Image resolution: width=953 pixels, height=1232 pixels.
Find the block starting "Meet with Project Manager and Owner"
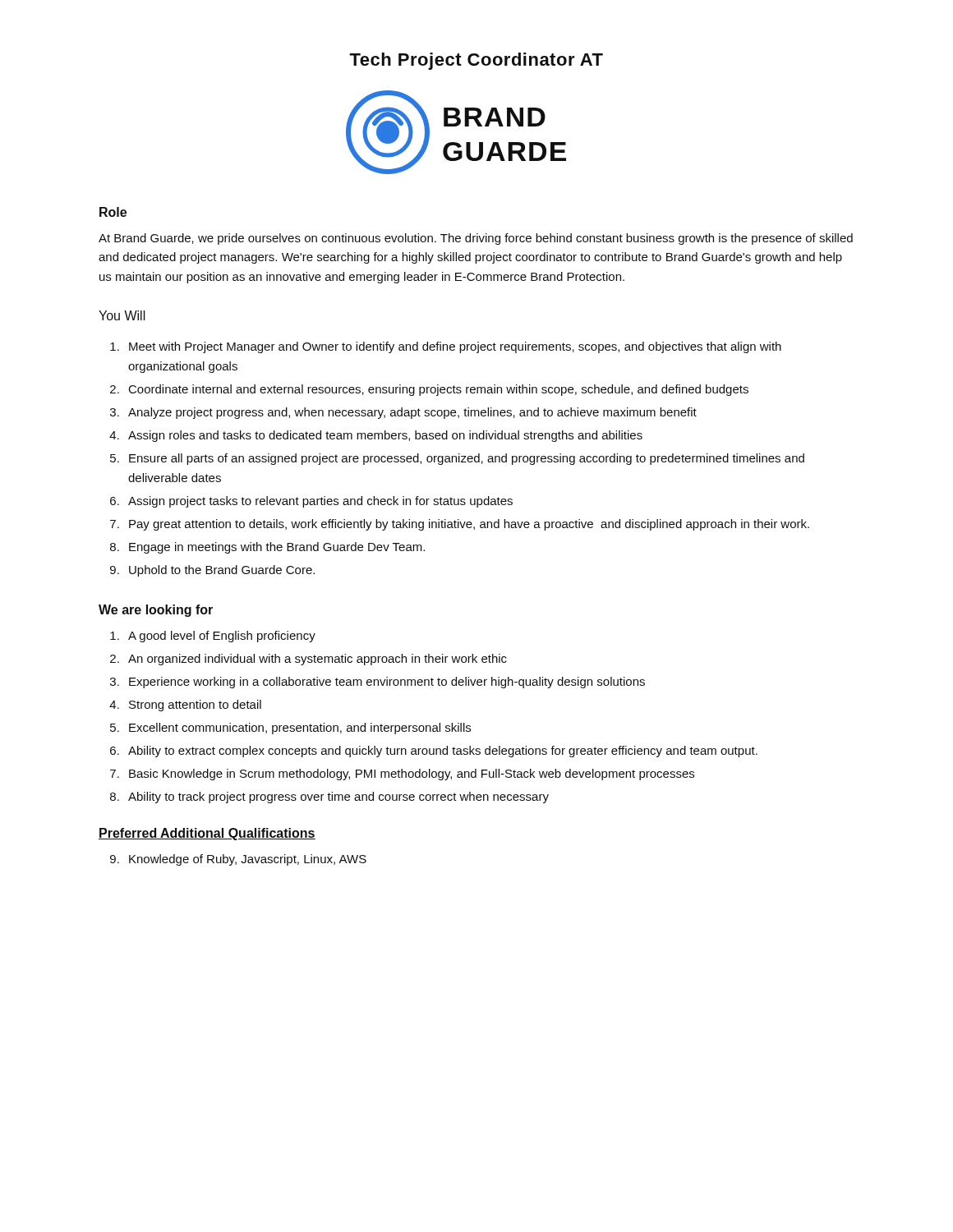point(489,356)
